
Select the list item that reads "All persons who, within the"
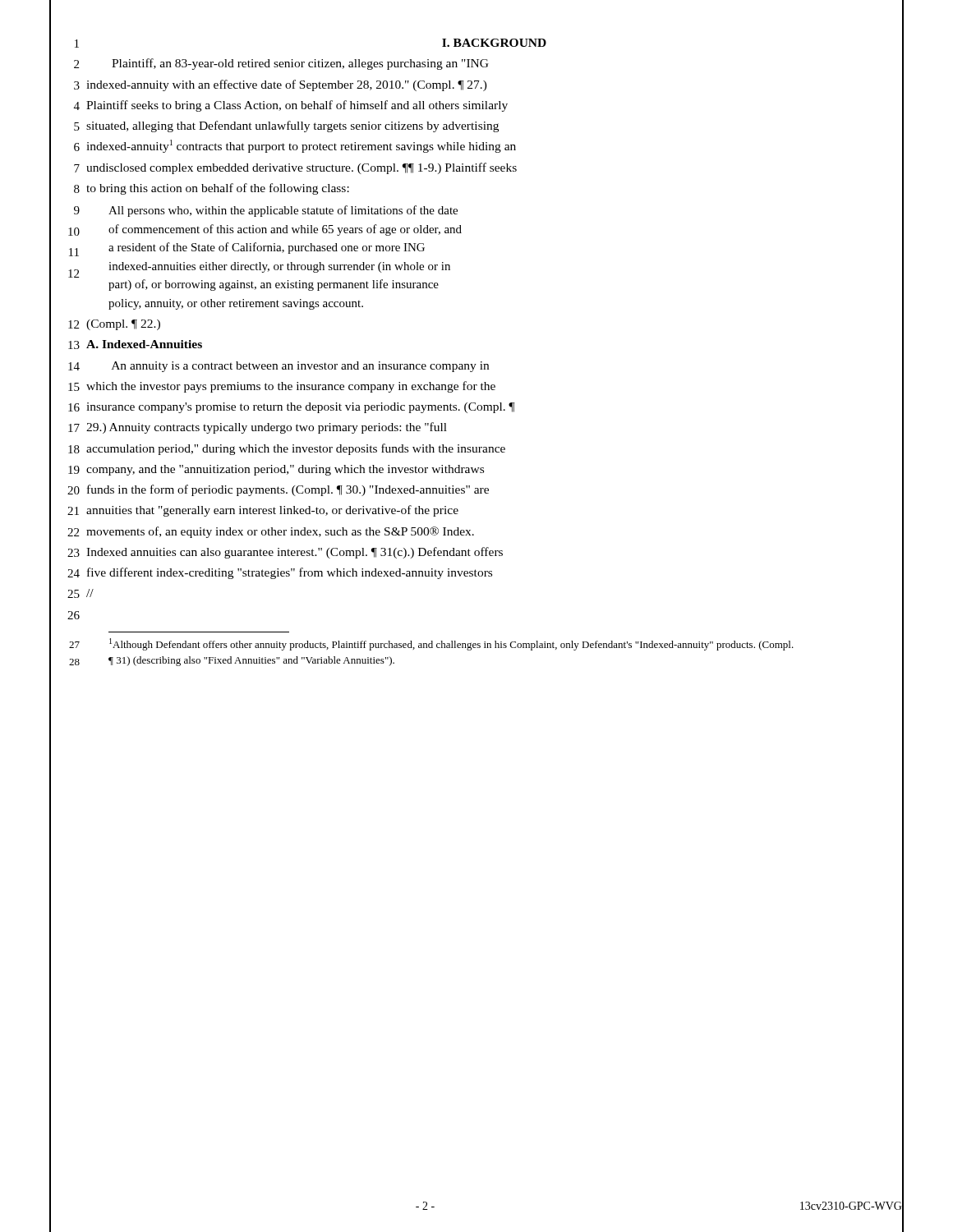click(x=285, y=256)
